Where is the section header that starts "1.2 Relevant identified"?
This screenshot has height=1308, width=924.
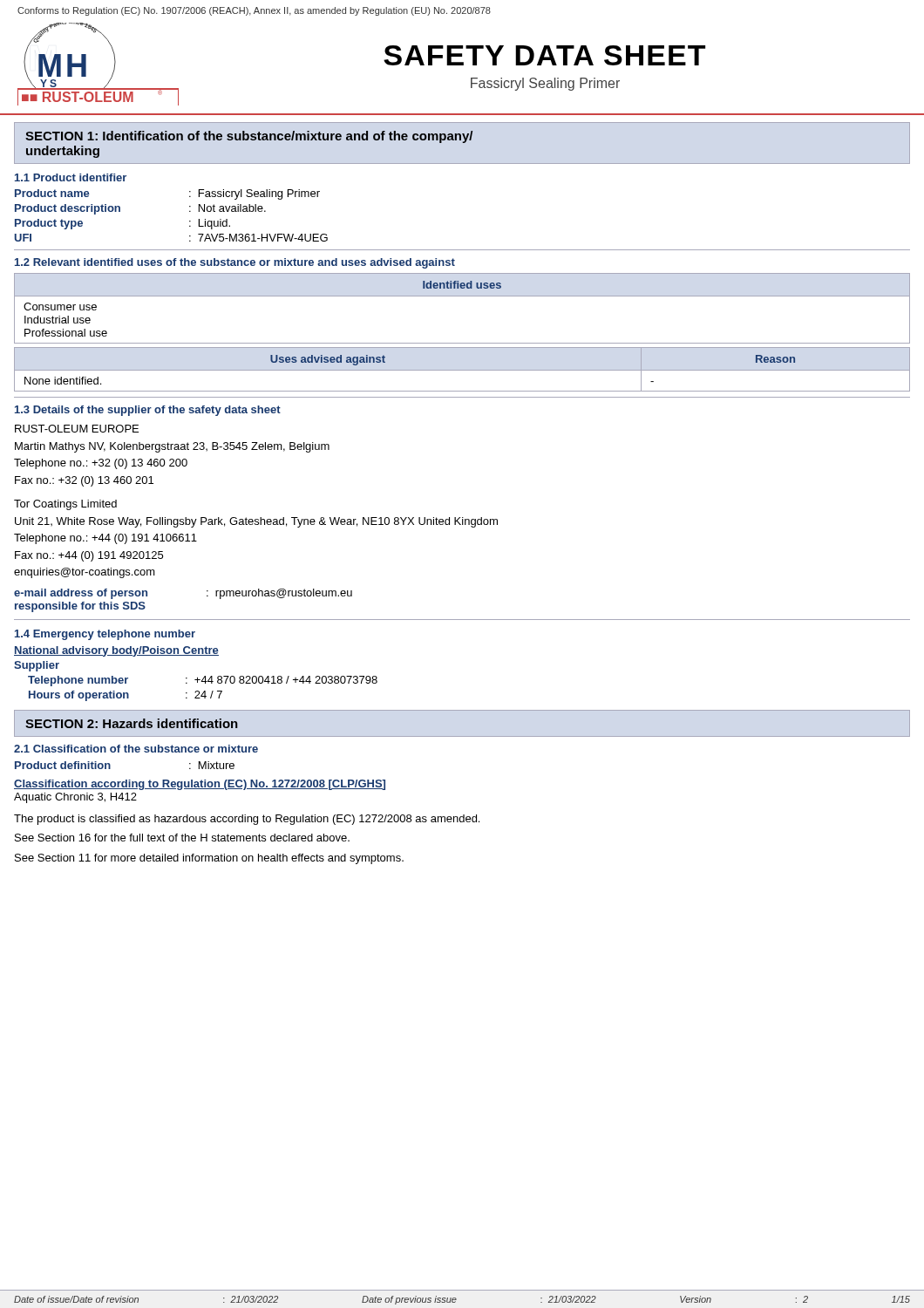coord(234,262)
